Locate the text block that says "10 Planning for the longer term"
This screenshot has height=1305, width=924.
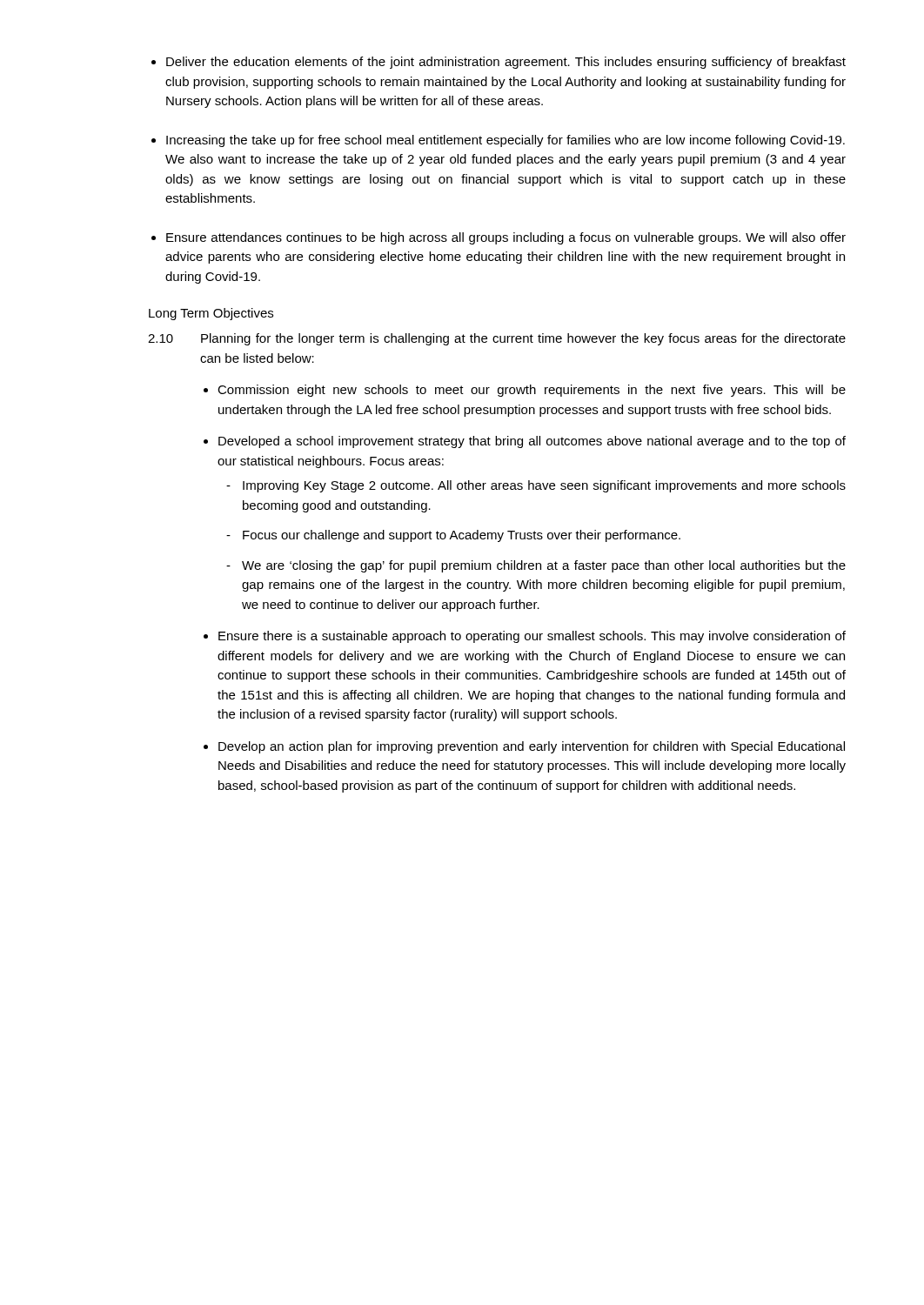click(x=497, y=348)
